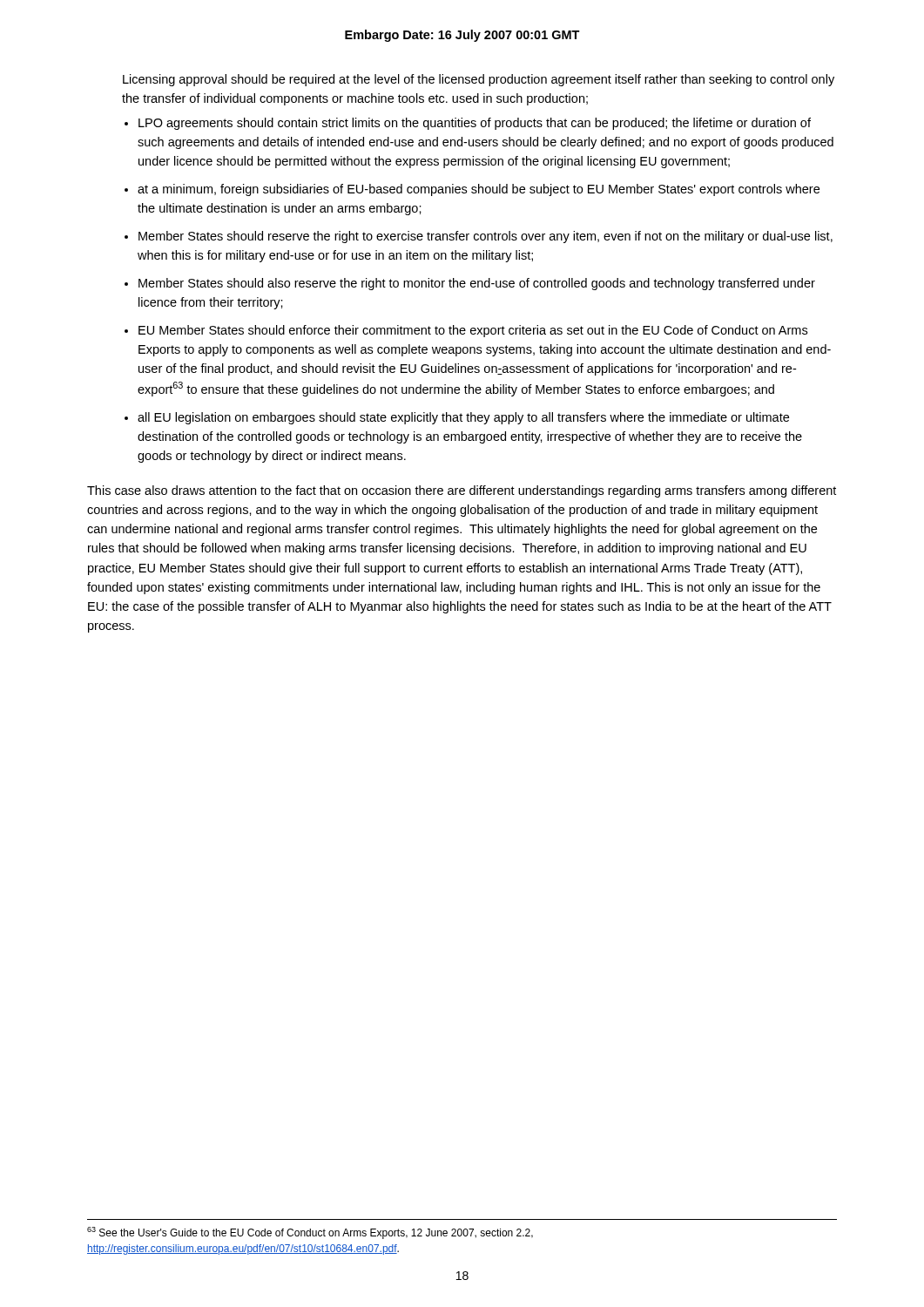Image resolution: width=924 pixels, height=1307 pixels.
Task: Point to the block beginning "EU Member States should enforce their commitment"
Action: click(x=484, y=360)
